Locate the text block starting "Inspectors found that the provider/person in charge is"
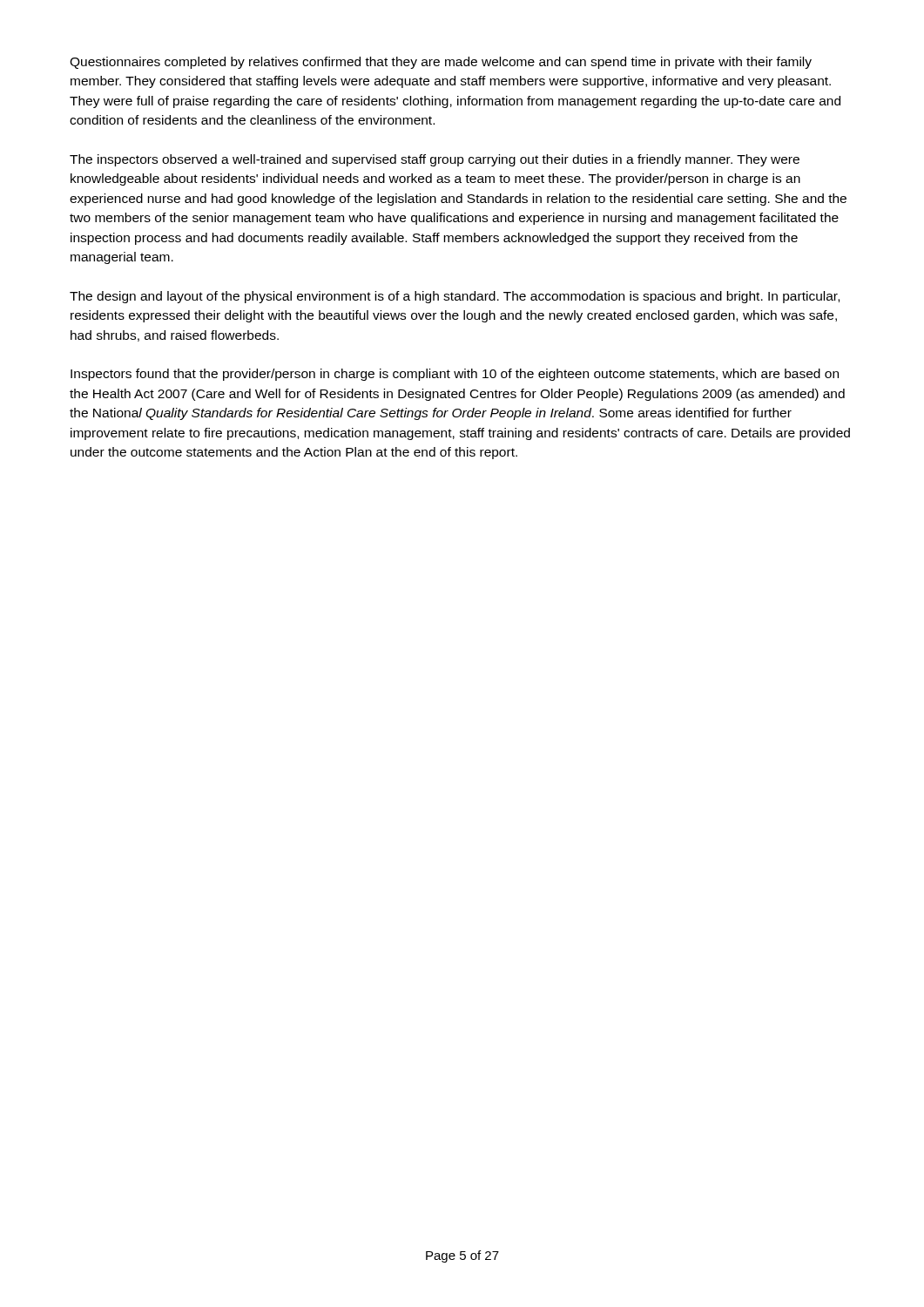Viewport: 924px width, 1307px height. click(460, 413)
